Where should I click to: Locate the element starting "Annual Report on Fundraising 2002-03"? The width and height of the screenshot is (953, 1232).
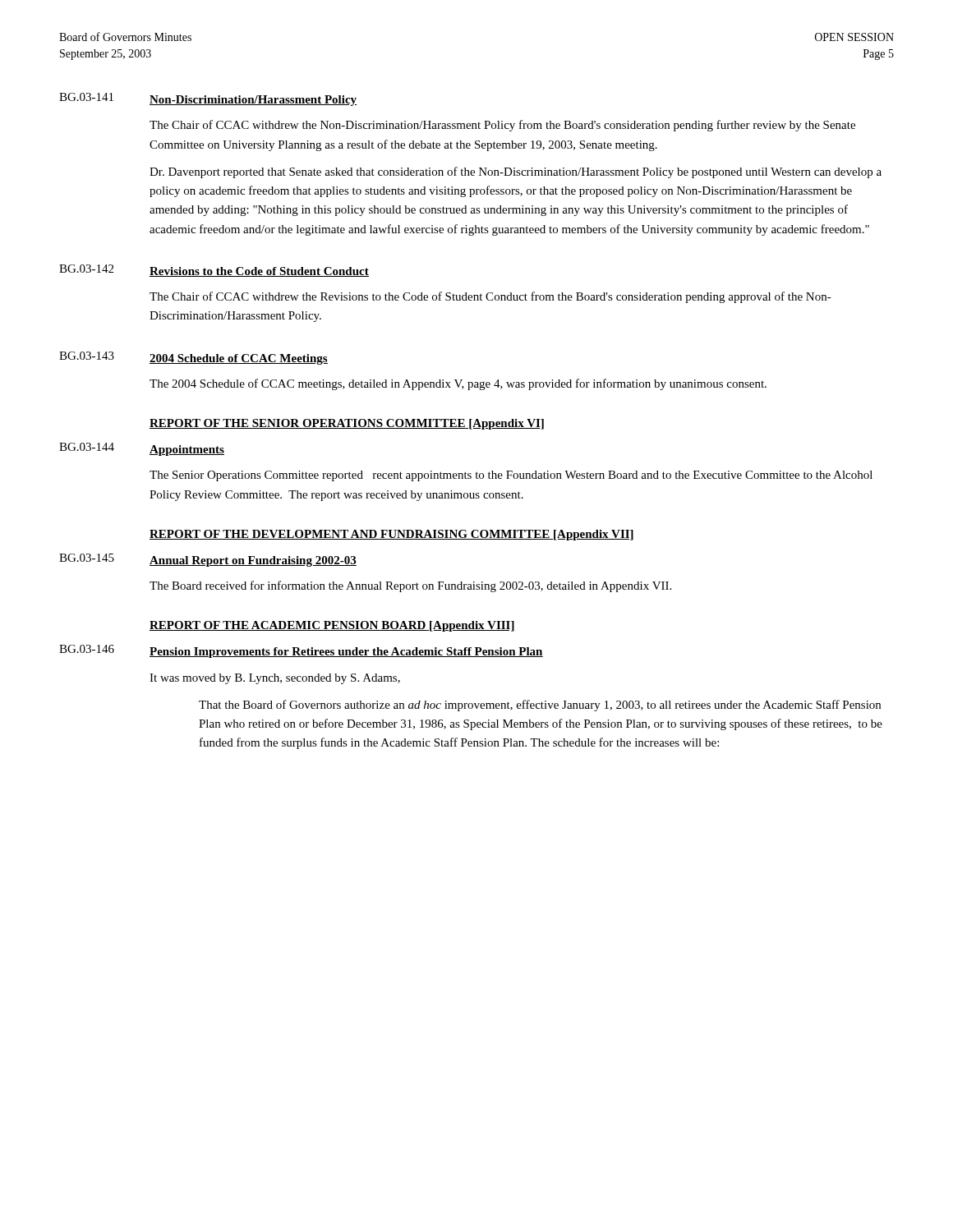(x=253, y=560)
